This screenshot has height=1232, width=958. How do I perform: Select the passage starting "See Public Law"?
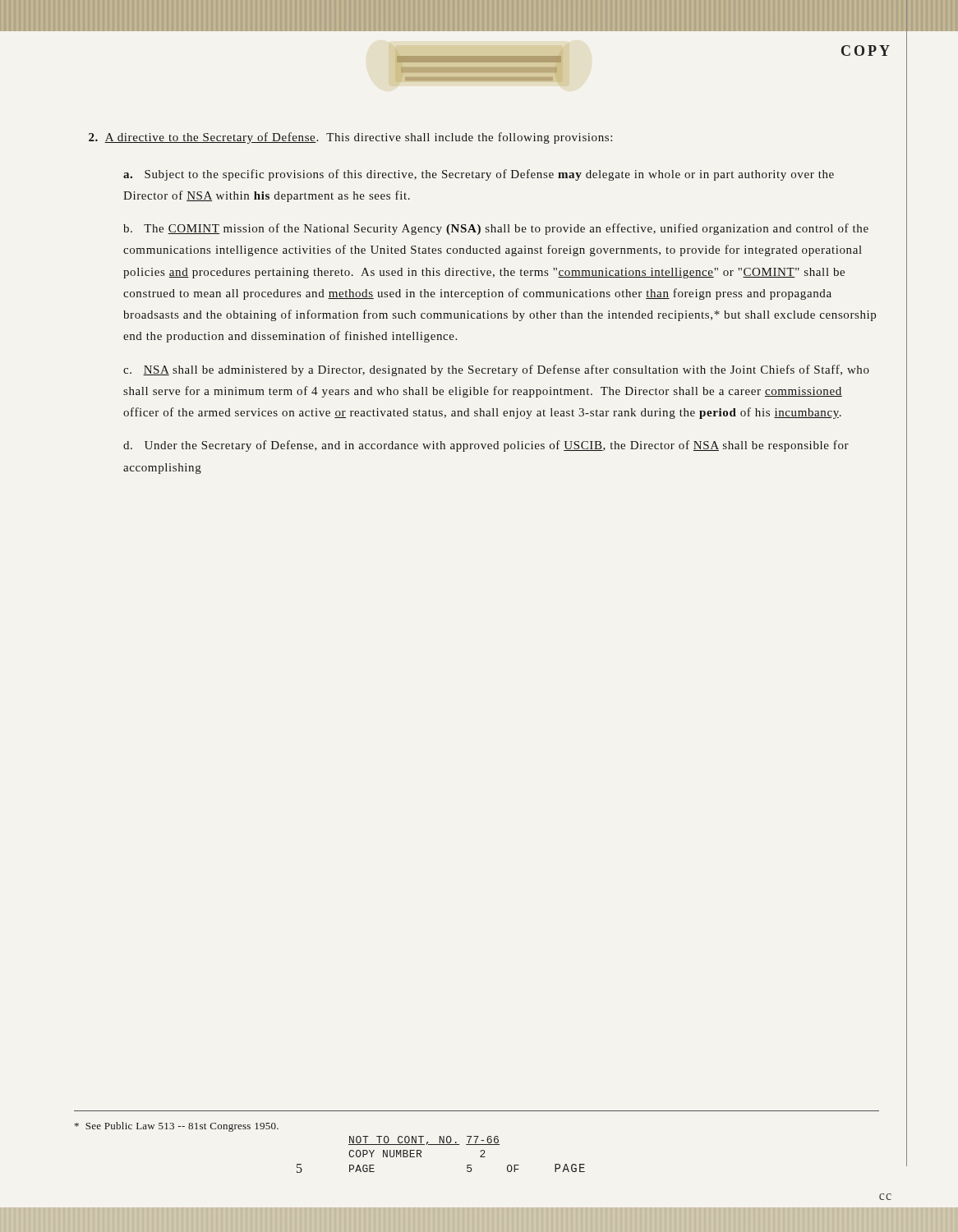click(477, 1125)
